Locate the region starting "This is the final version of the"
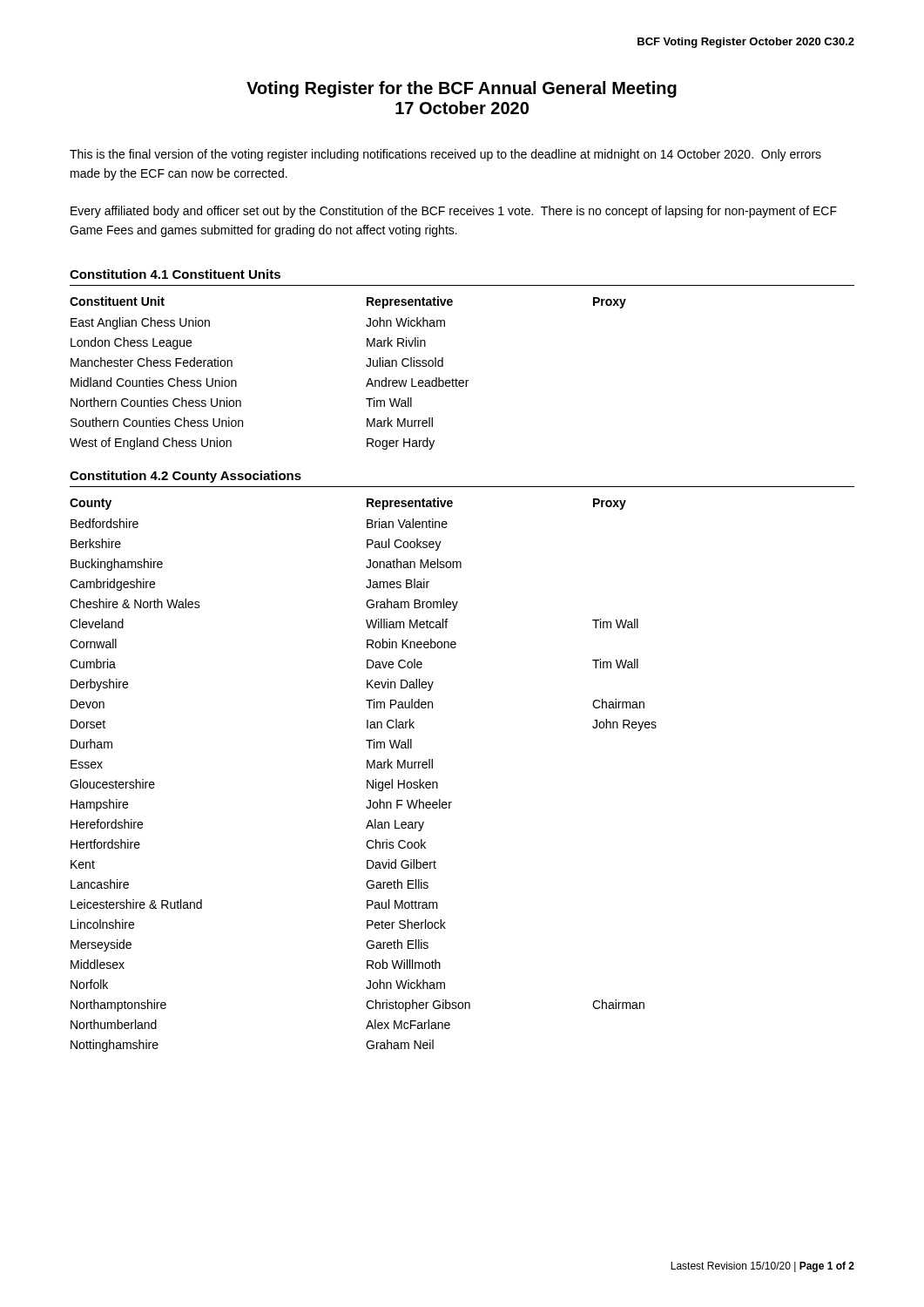 tap(445, 164)
